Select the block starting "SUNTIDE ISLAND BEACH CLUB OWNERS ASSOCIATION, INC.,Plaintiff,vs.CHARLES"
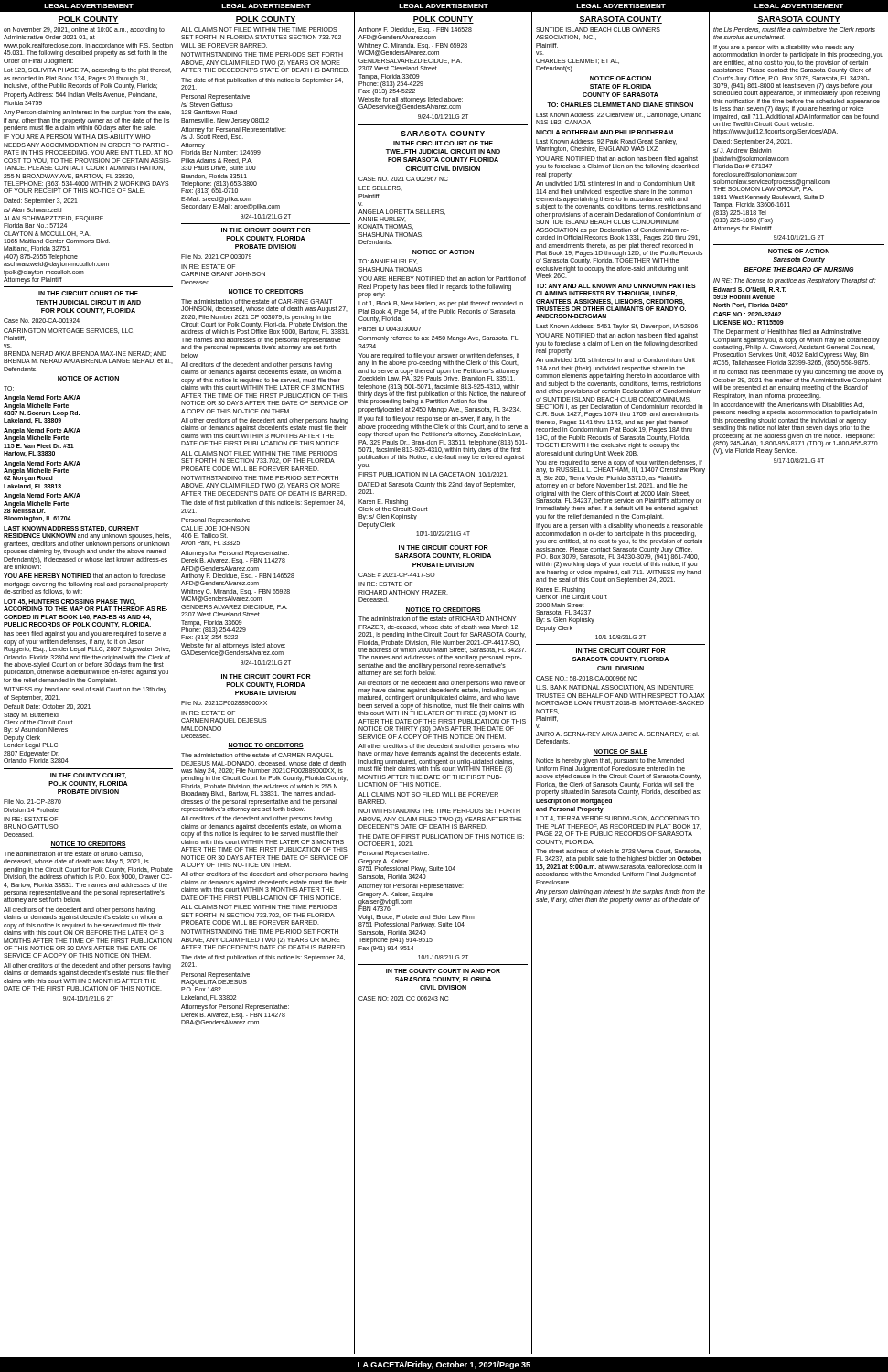This screenshot has width=888, height=1372. coord(620,50)
